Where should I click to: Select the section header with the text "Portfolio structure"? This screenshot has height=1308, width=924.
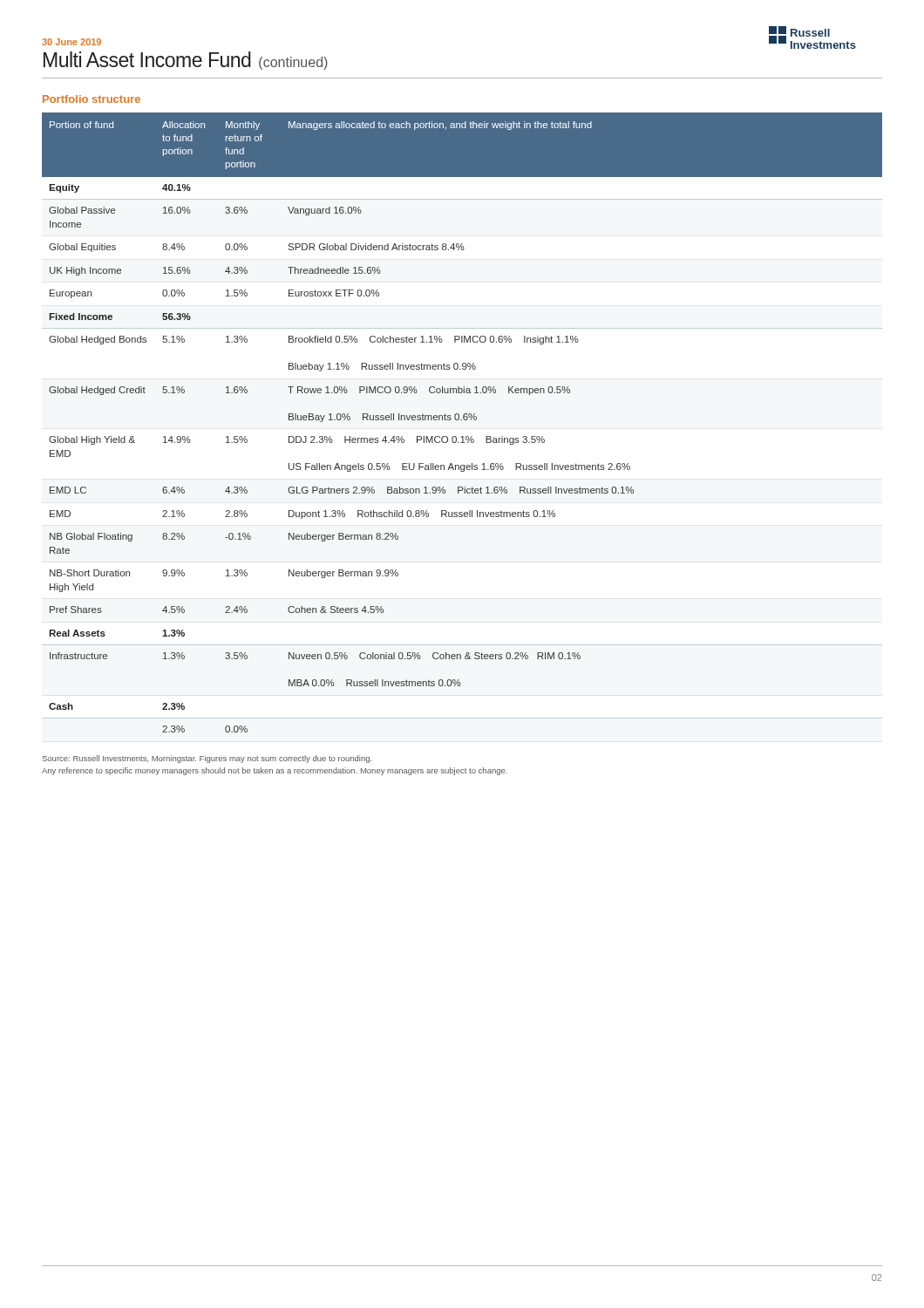point(91,99)
